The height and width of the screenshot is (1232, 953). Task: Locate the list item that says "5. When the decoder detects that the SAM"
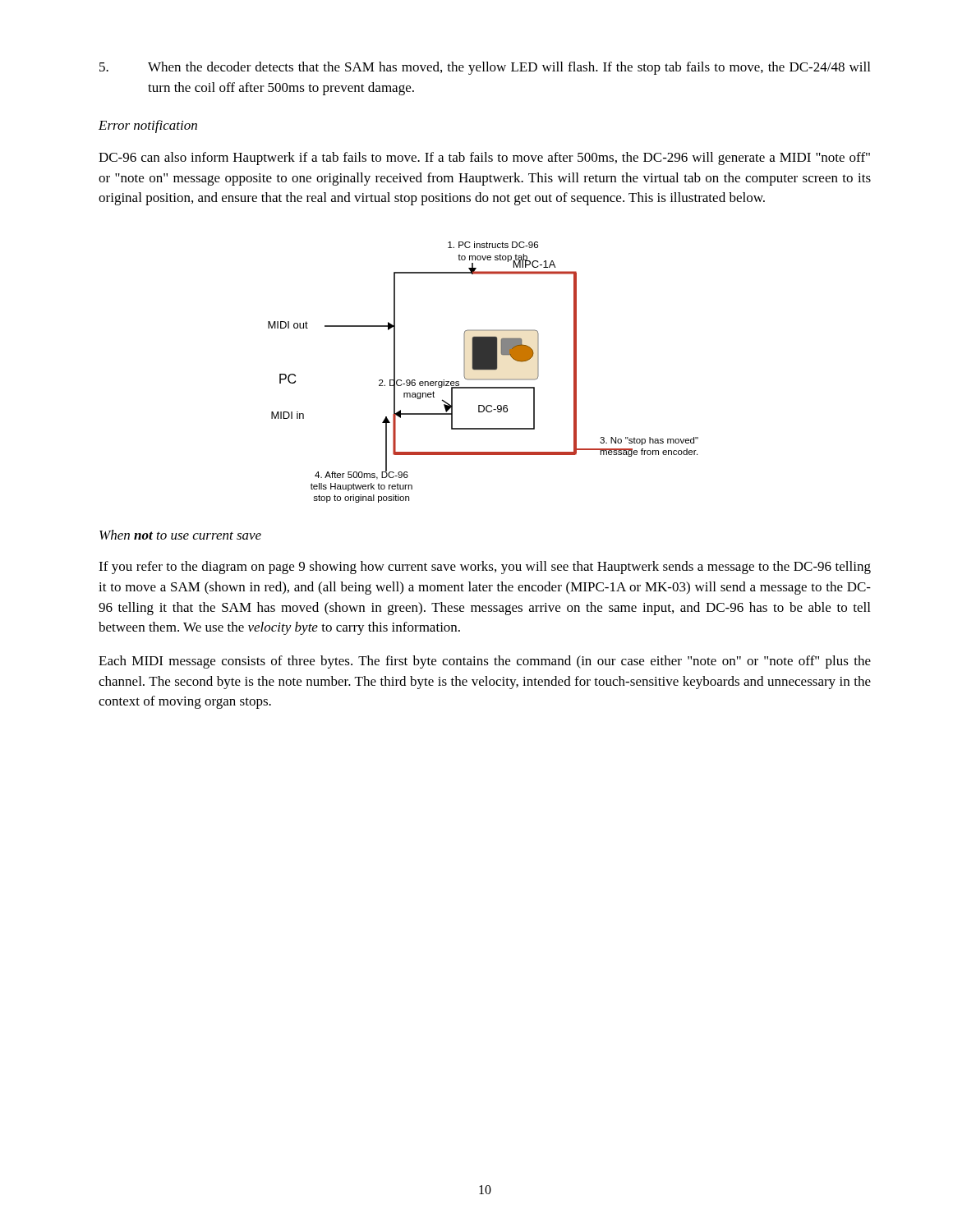[x=485, y=78]
